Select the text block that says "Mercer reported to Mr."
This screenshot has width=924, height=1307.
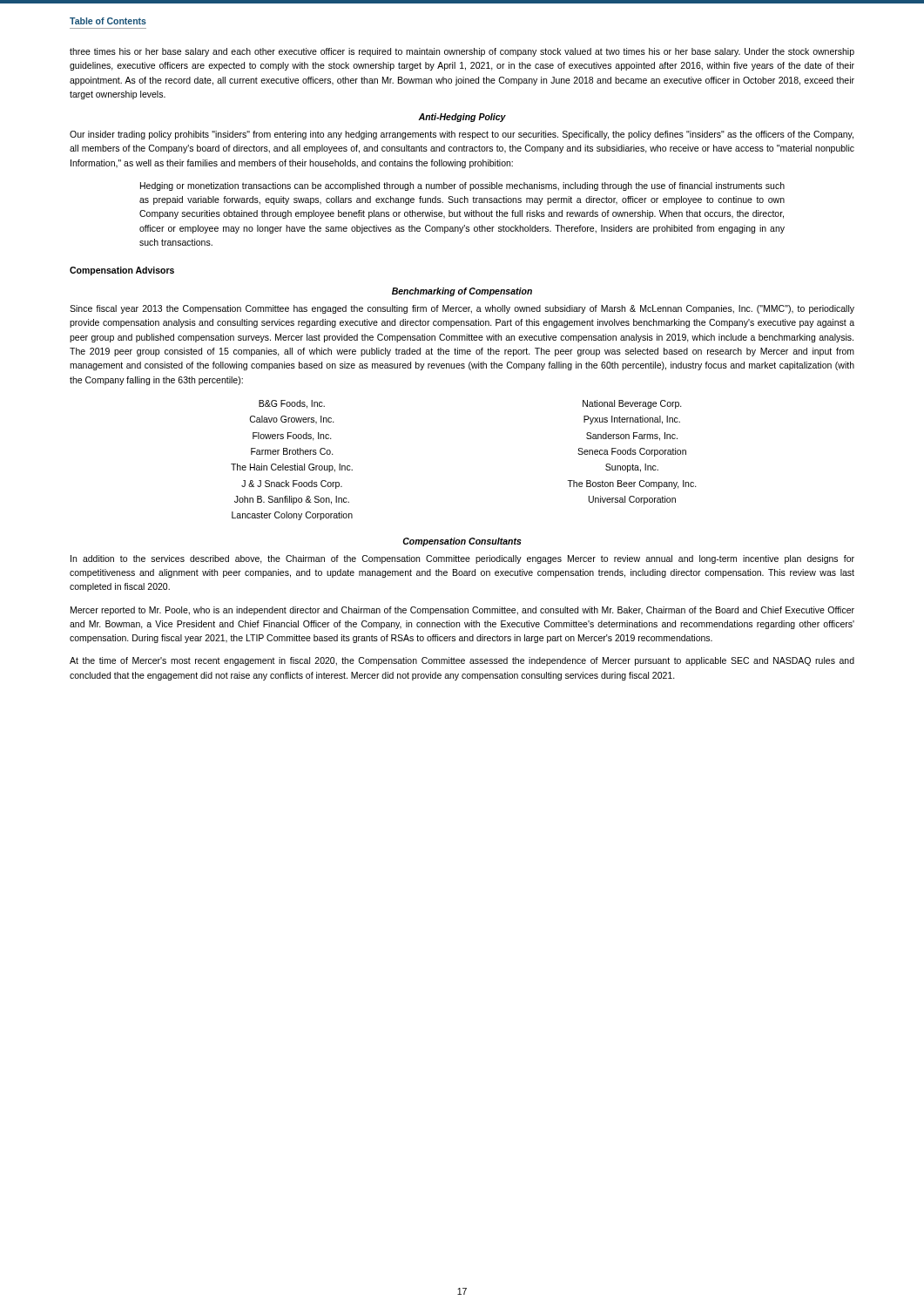click(x=462, y=624)
